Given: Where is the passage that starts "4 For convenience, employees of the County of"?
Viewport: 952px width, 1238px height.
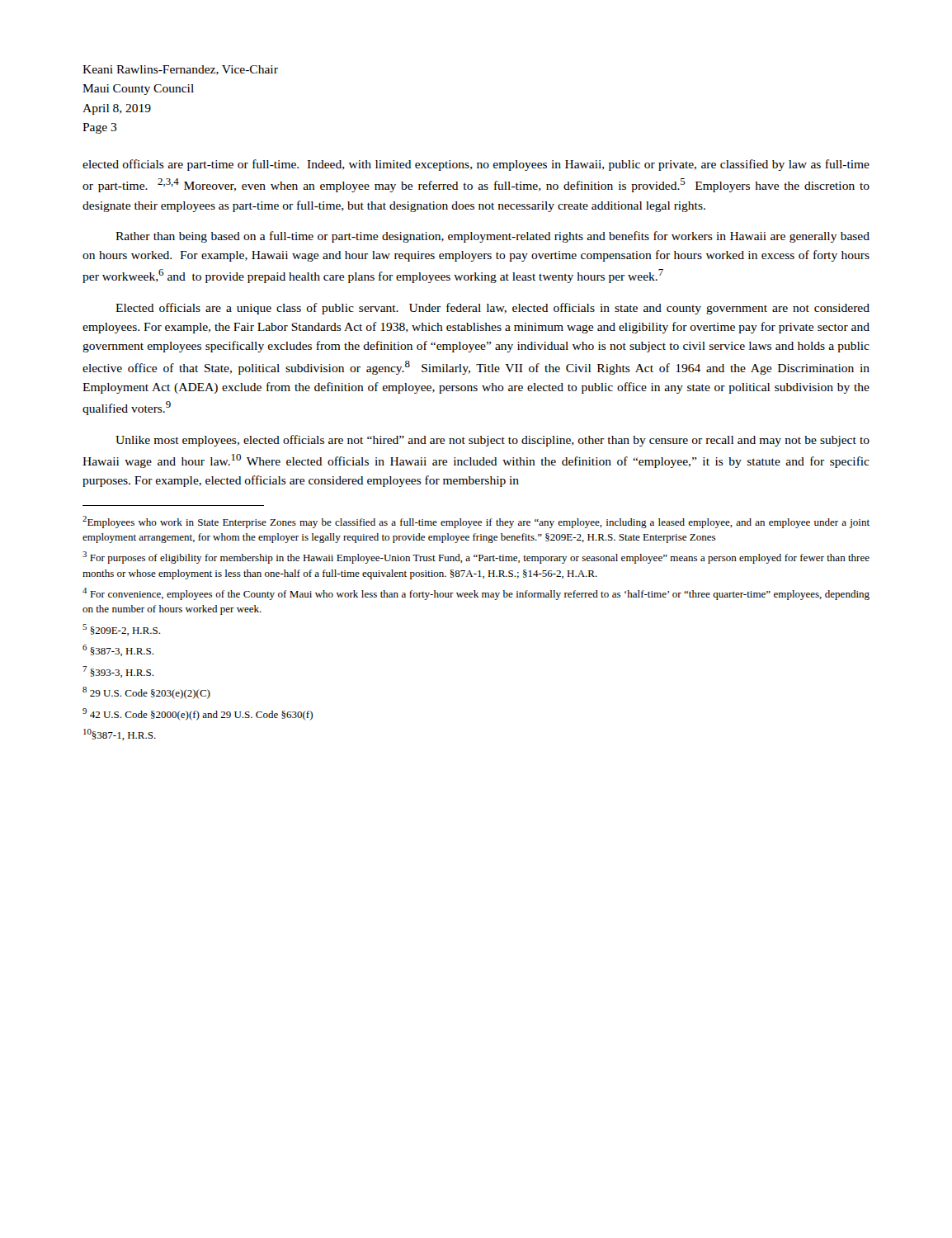Looking at the screenshot, I should point(476,600).
